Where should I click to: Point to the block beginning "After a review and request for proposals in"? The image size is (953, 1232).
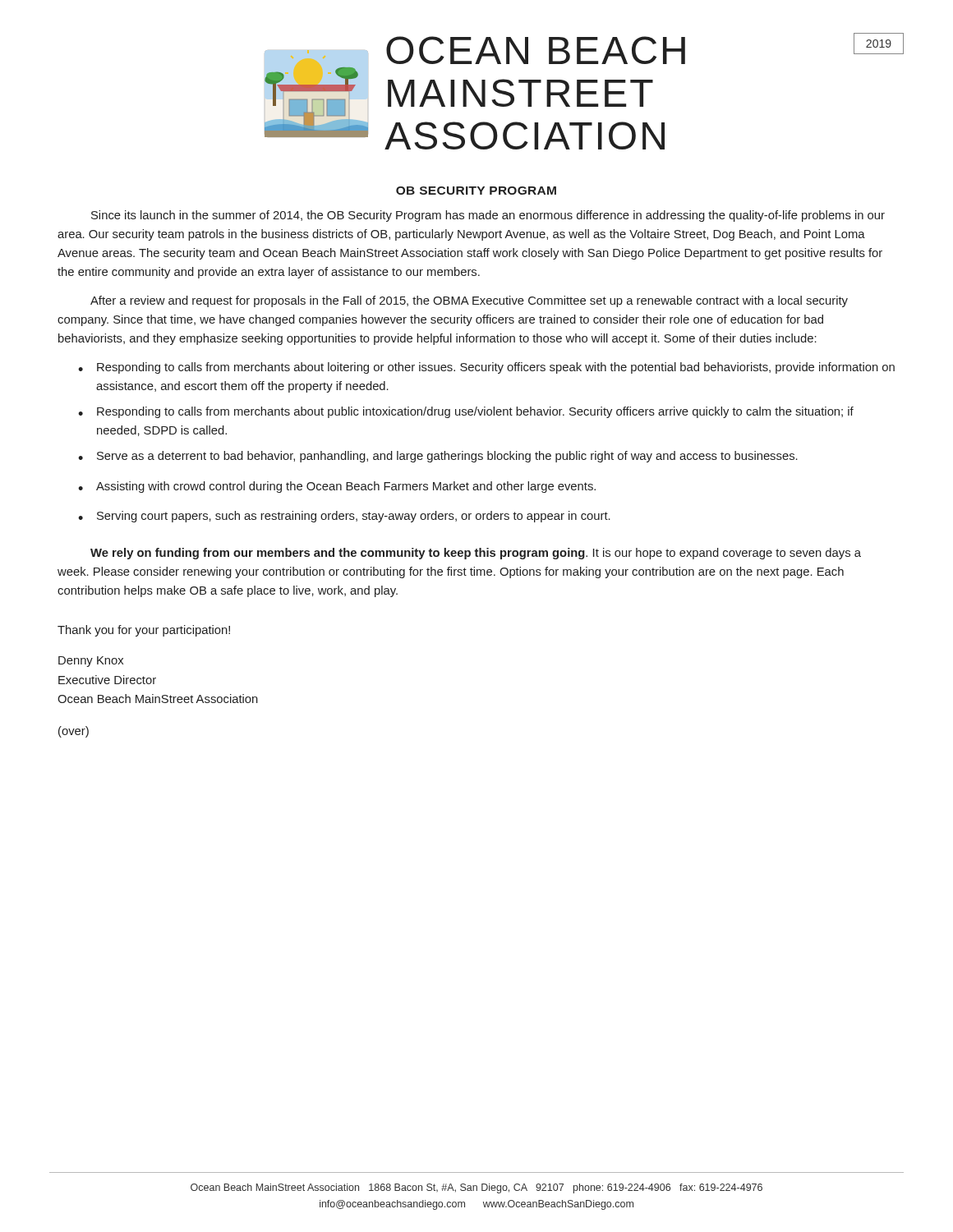point(476,320)
